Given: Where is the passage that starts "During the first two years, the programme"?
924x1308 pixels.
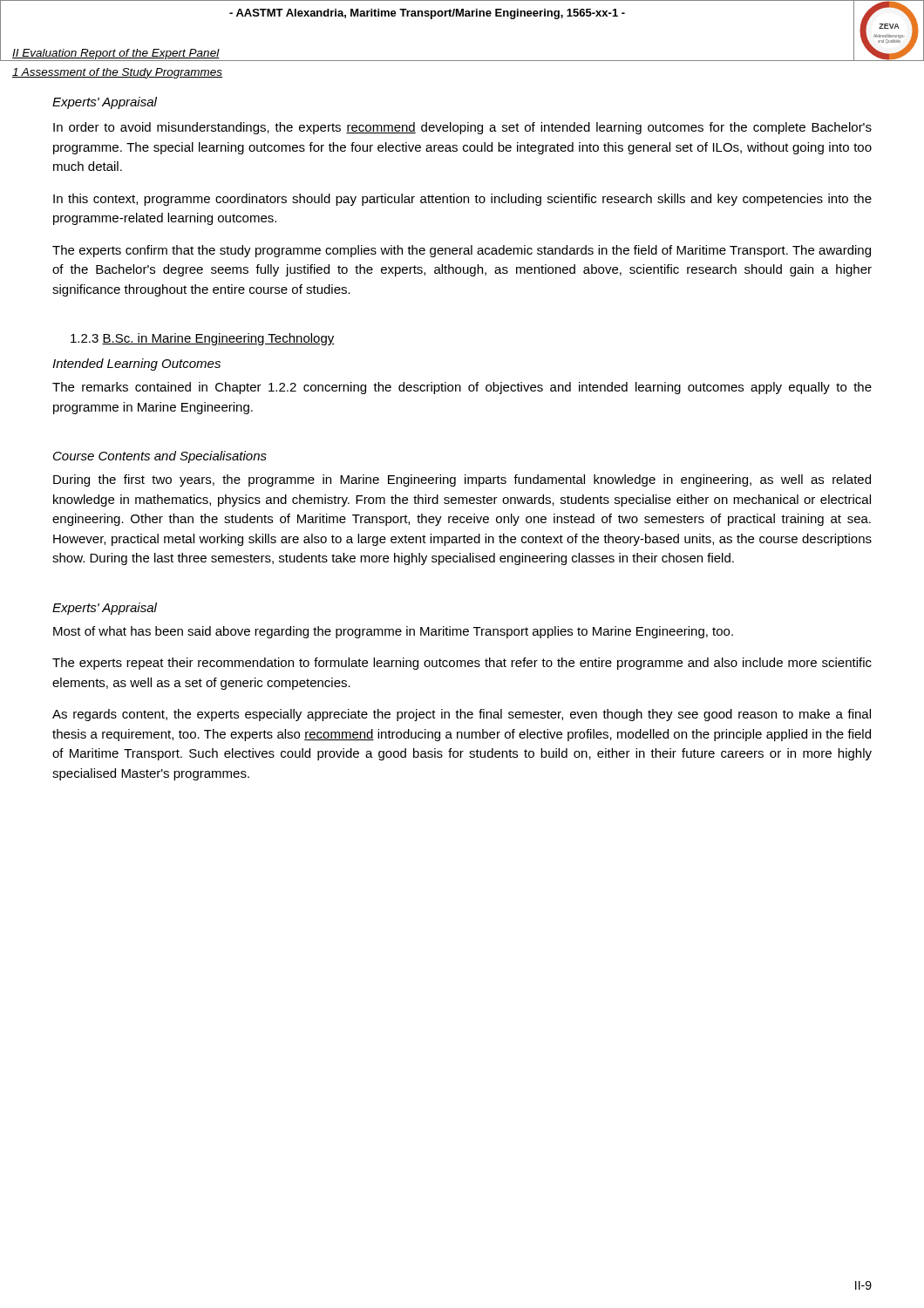Looking at the screenshot, I should [462, 518].
